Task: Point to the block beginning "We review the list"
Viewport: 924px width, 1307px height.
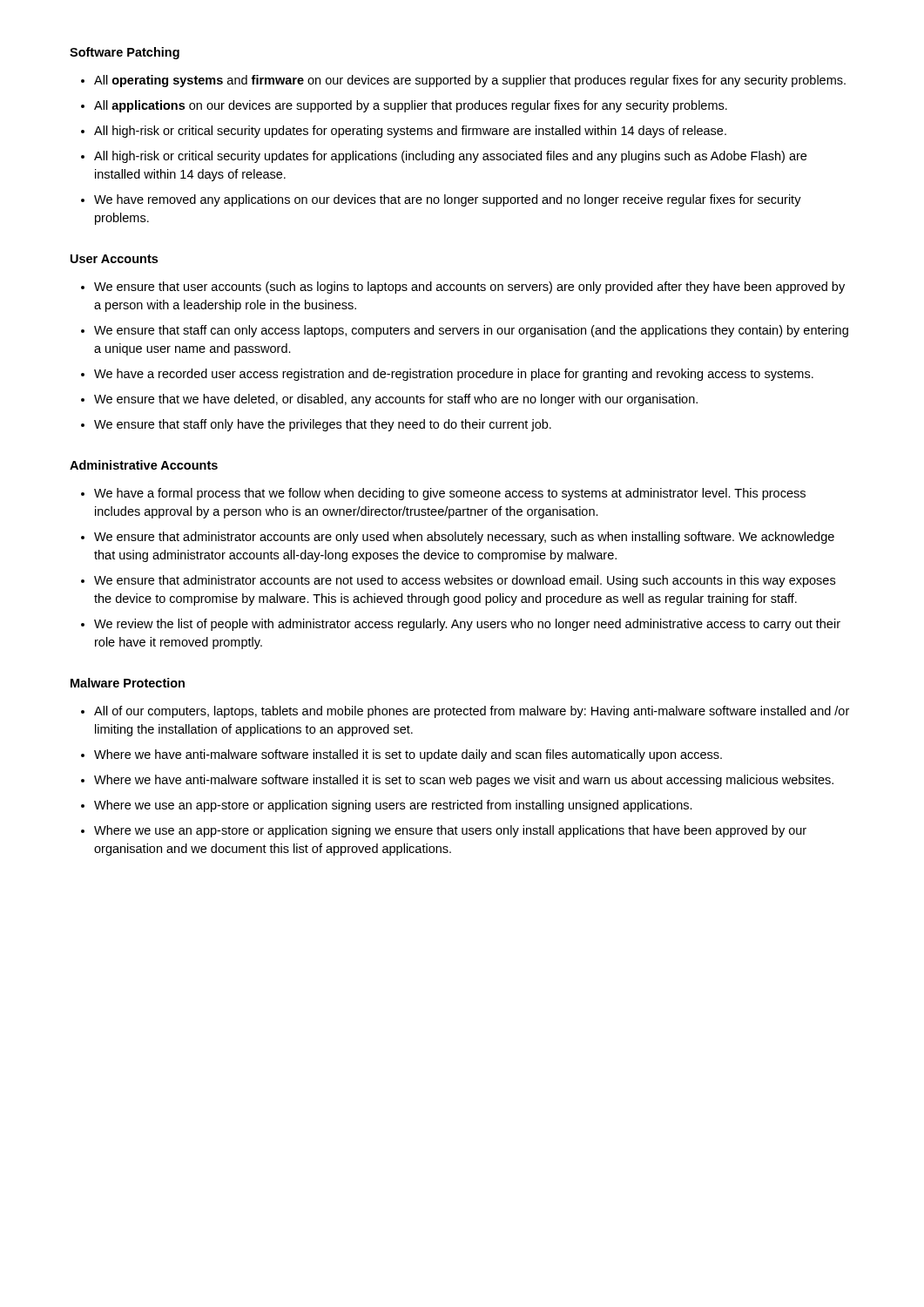Action: [467, 633]
